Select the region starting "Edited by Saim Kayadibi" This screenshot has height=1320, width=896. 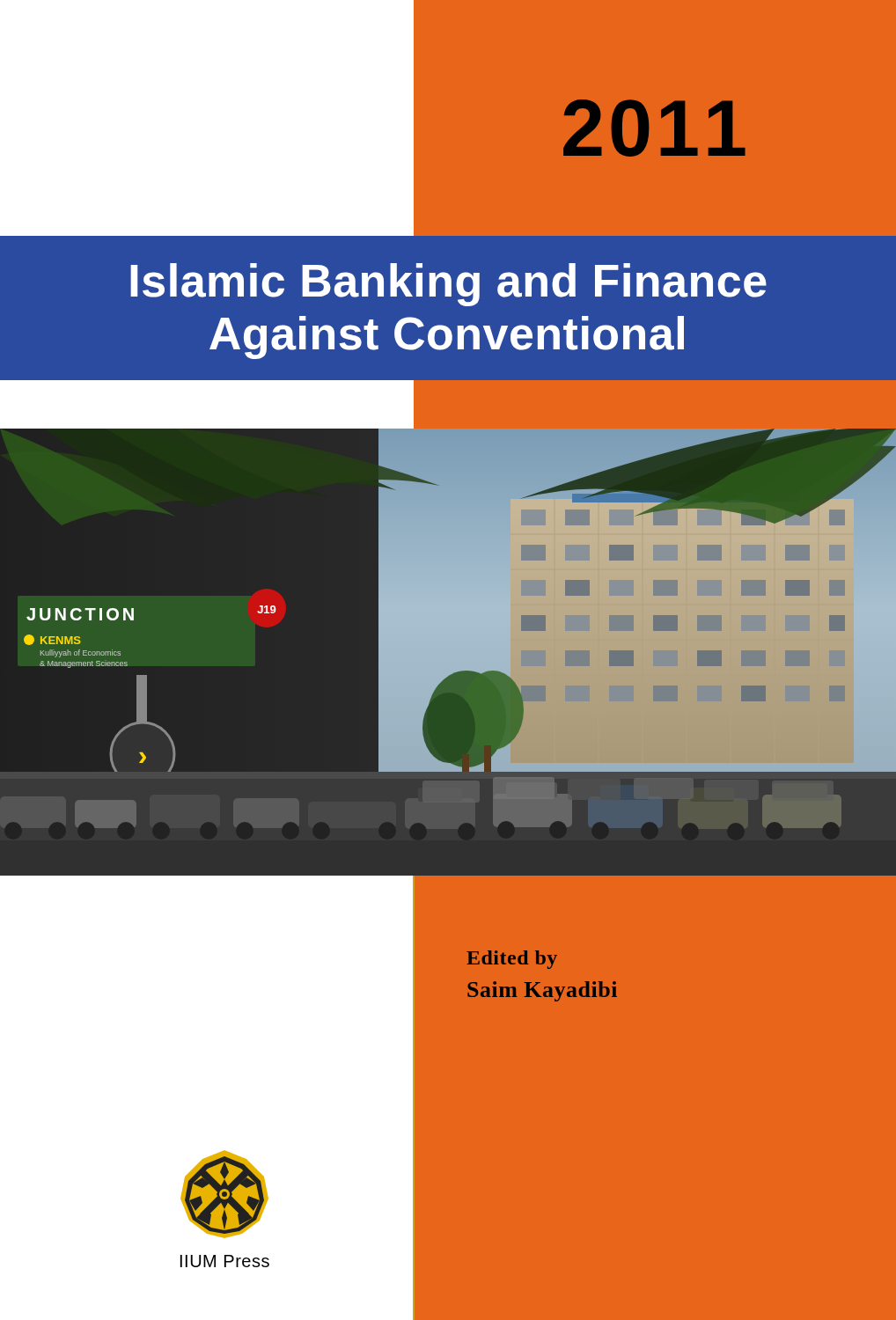pos(512,960)
